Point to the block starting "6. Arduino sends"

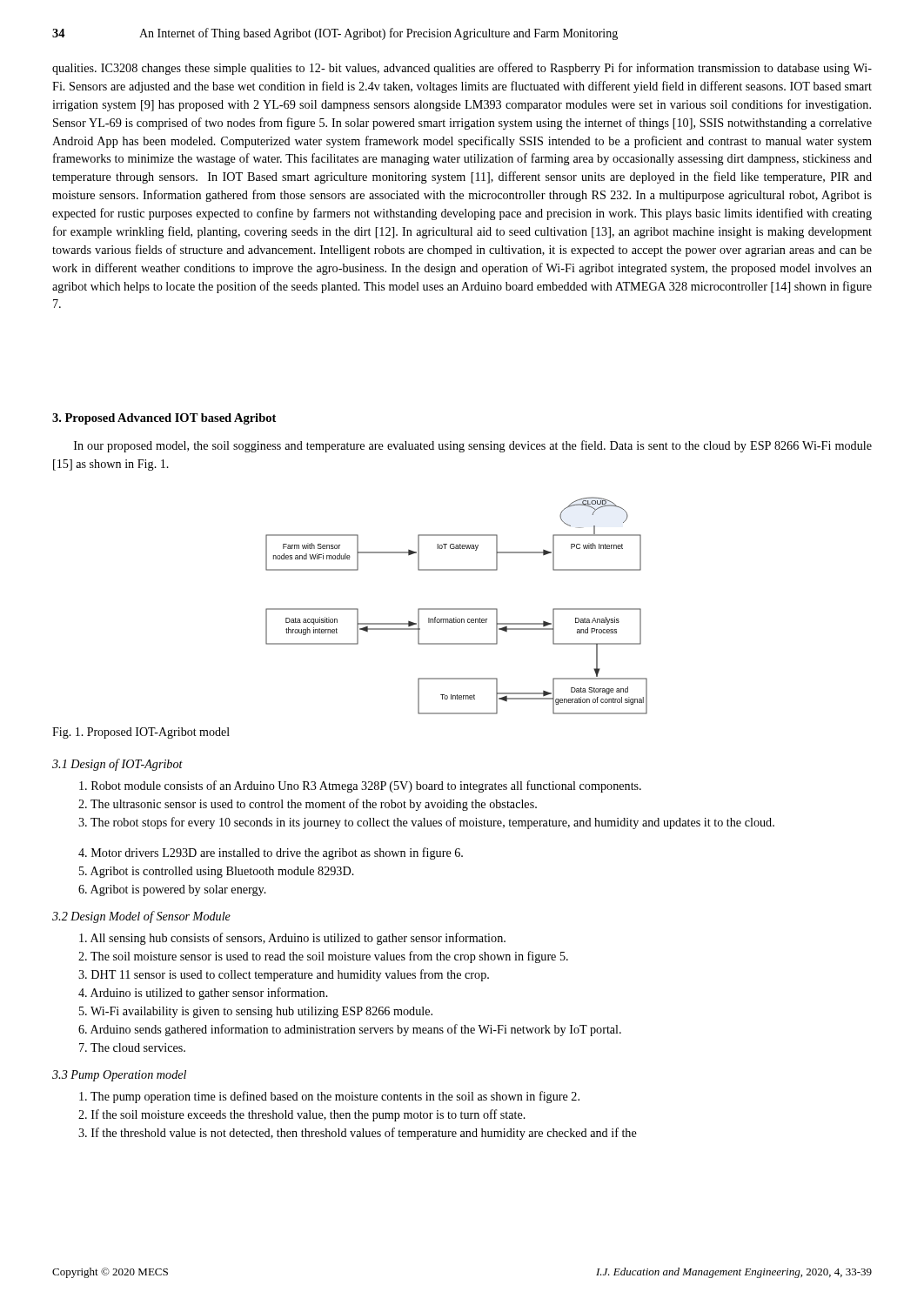350,1029
